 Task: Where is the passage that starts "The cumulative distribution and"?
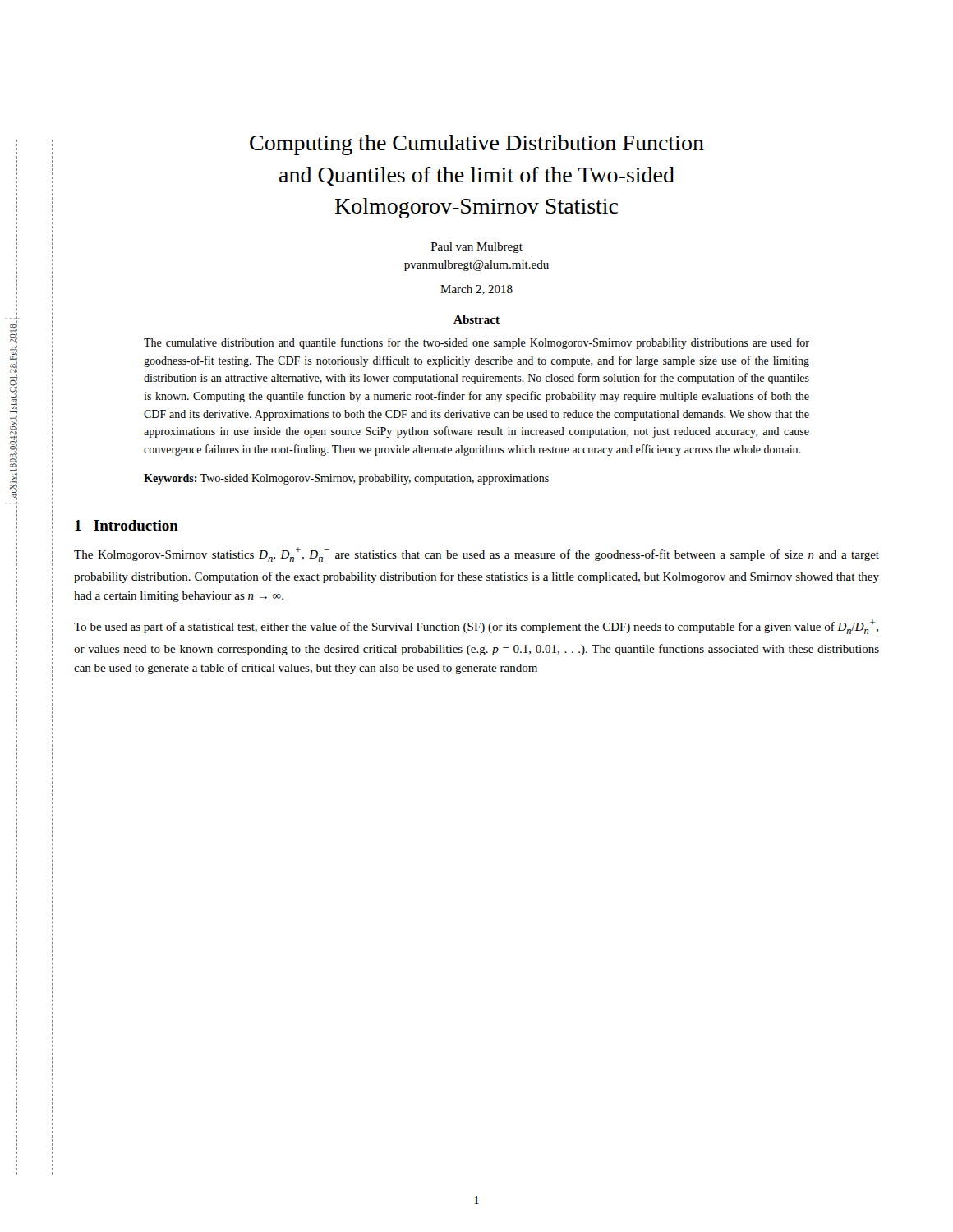click(476, 396)
